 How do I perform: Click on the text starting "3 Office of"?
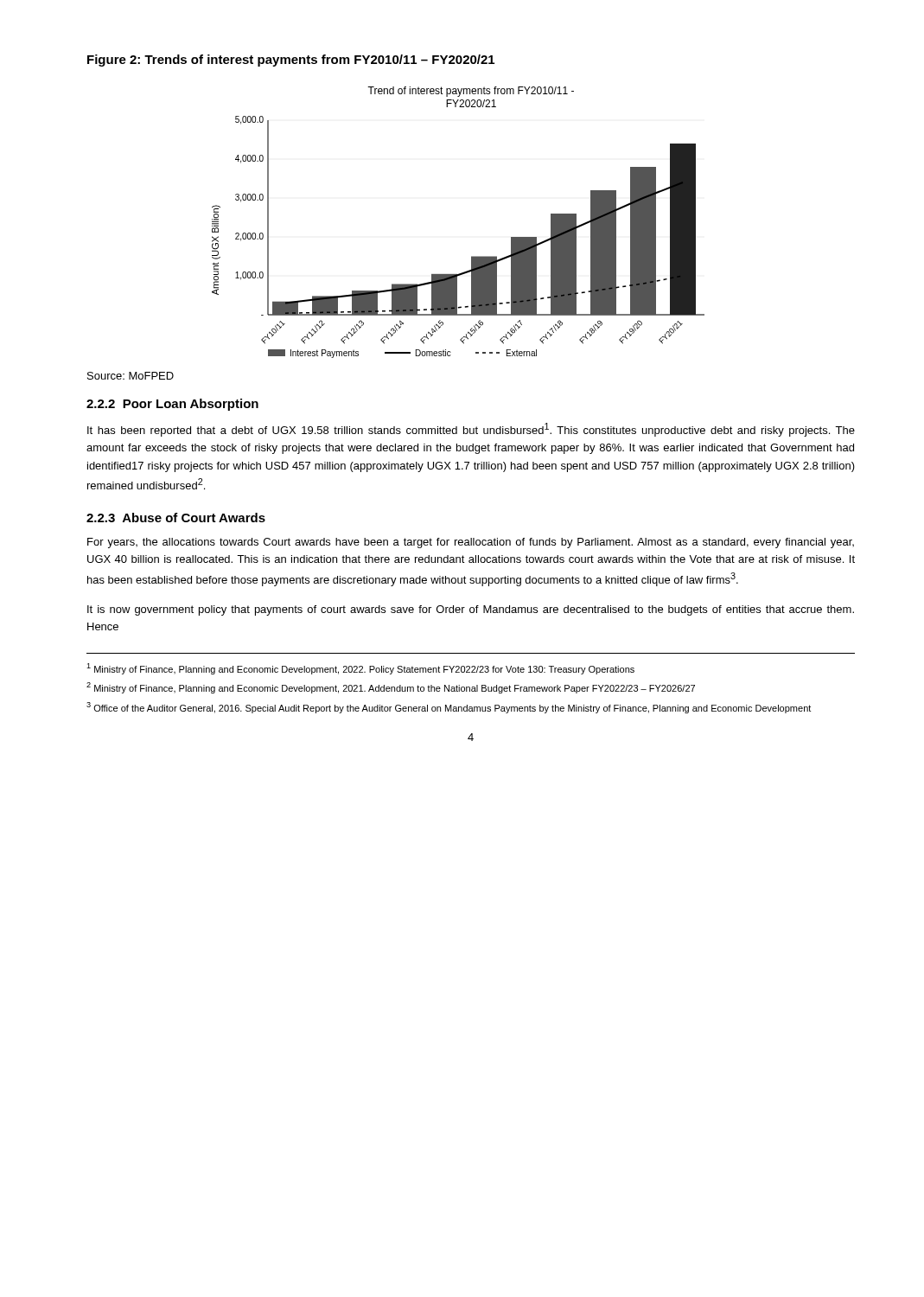(x=449, y=706)
